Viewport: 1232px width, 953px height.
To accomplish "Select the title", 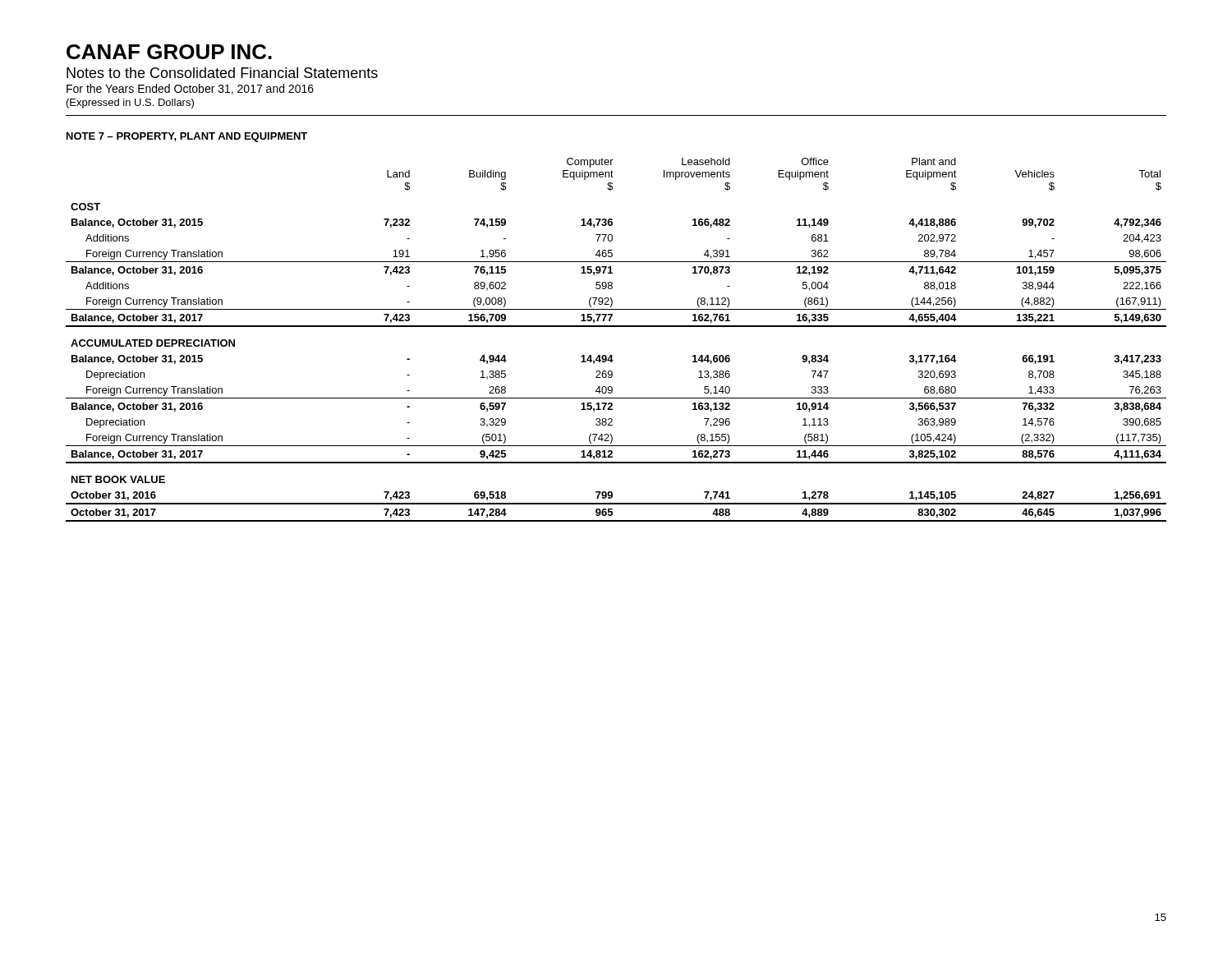I will (x=169, y=52).
